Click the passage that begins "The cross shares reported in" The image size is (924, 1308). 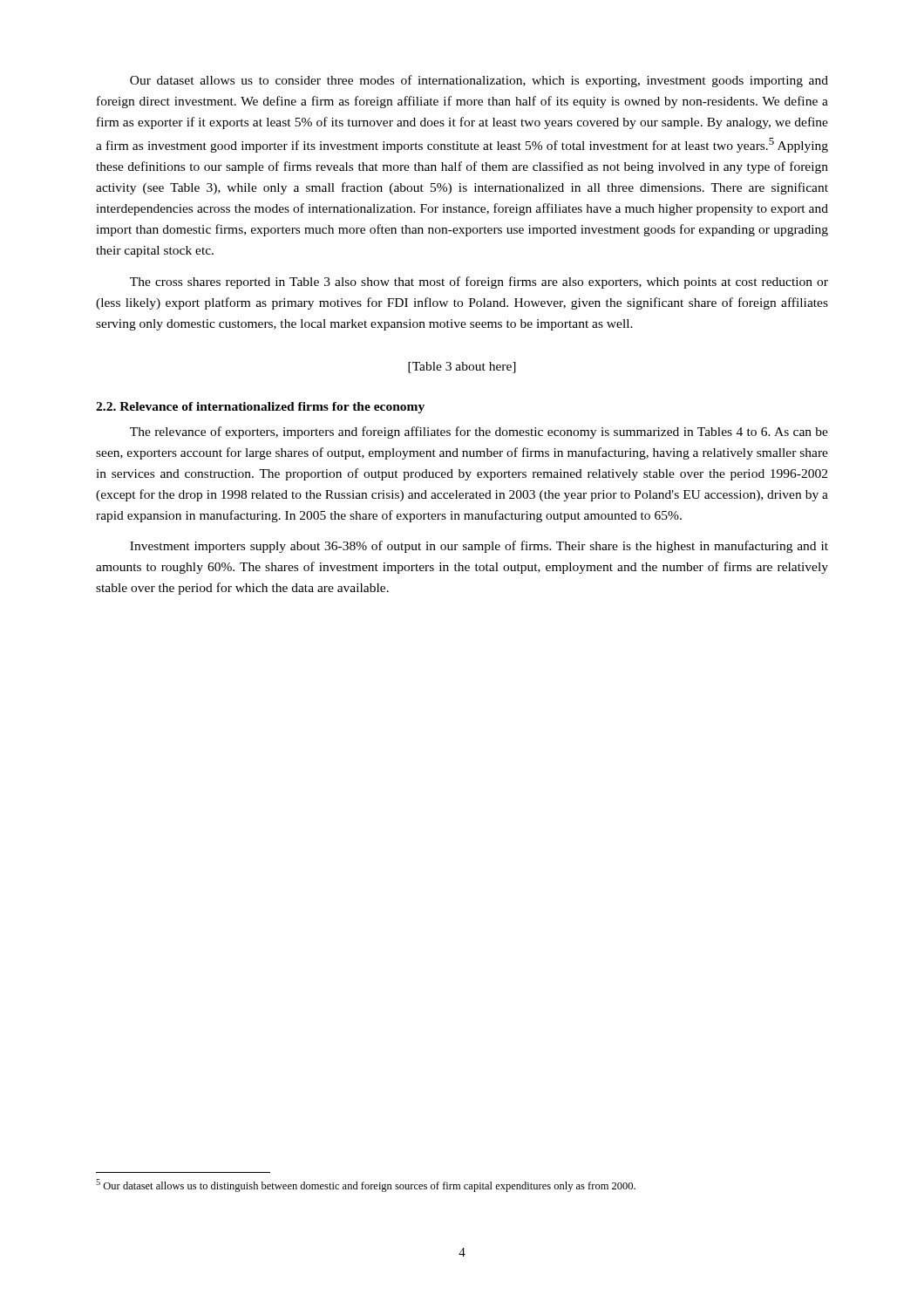coord(462,302)
